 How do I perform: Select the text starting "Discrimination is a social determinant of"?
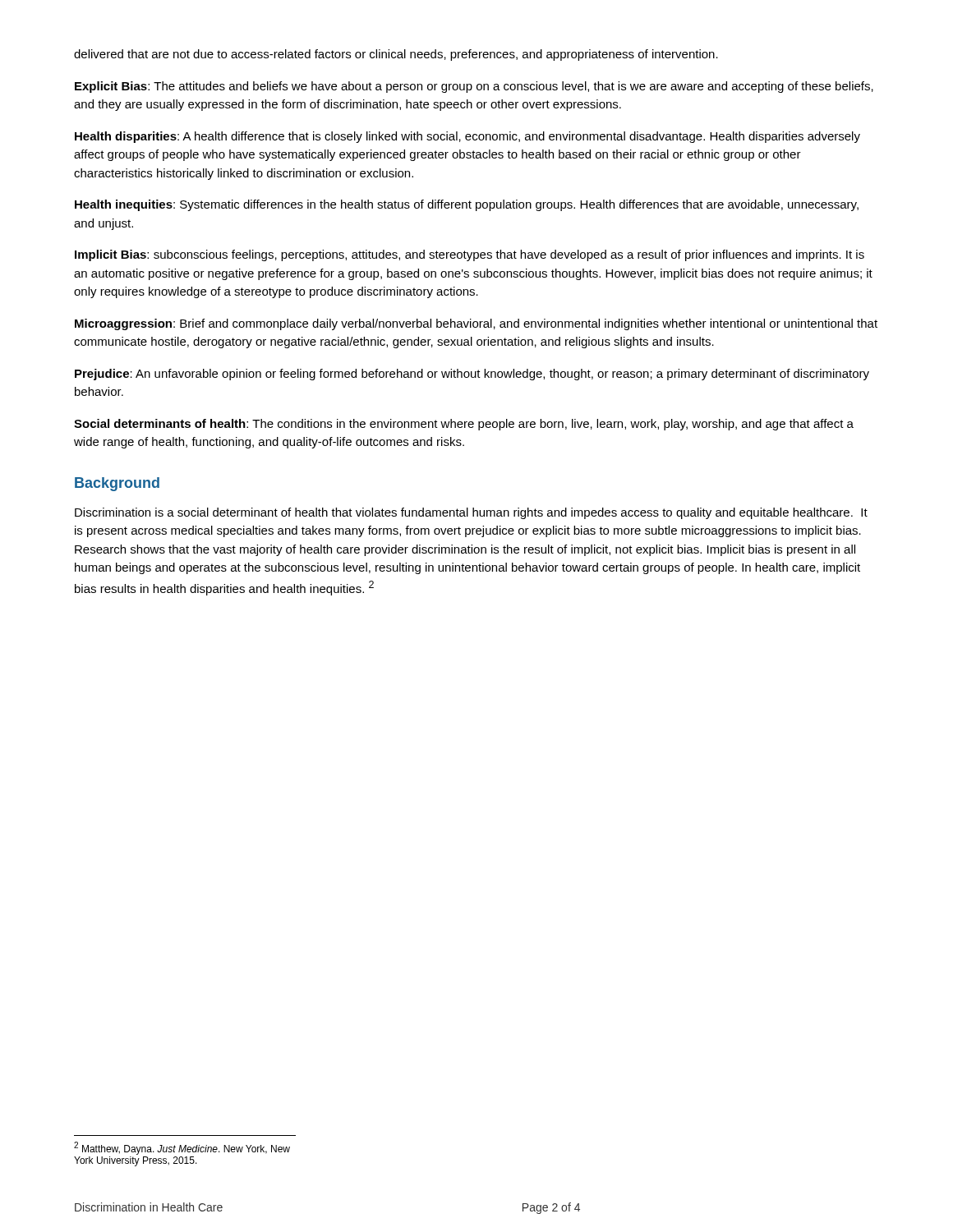[471, 550]
